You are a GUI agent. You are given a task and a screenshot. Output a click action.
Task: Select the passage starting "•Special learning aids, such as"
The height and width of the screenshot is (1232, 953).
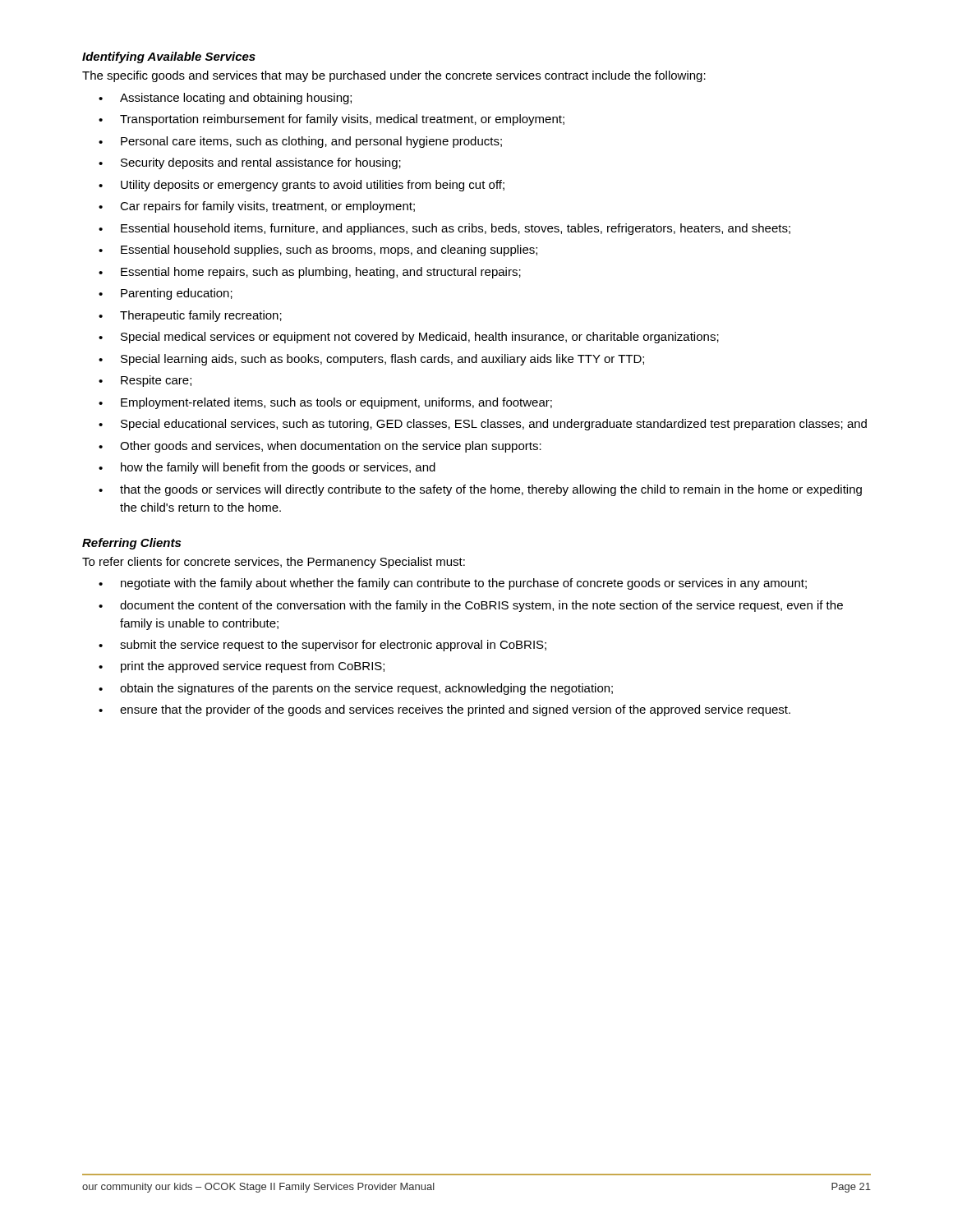[485, 359]
